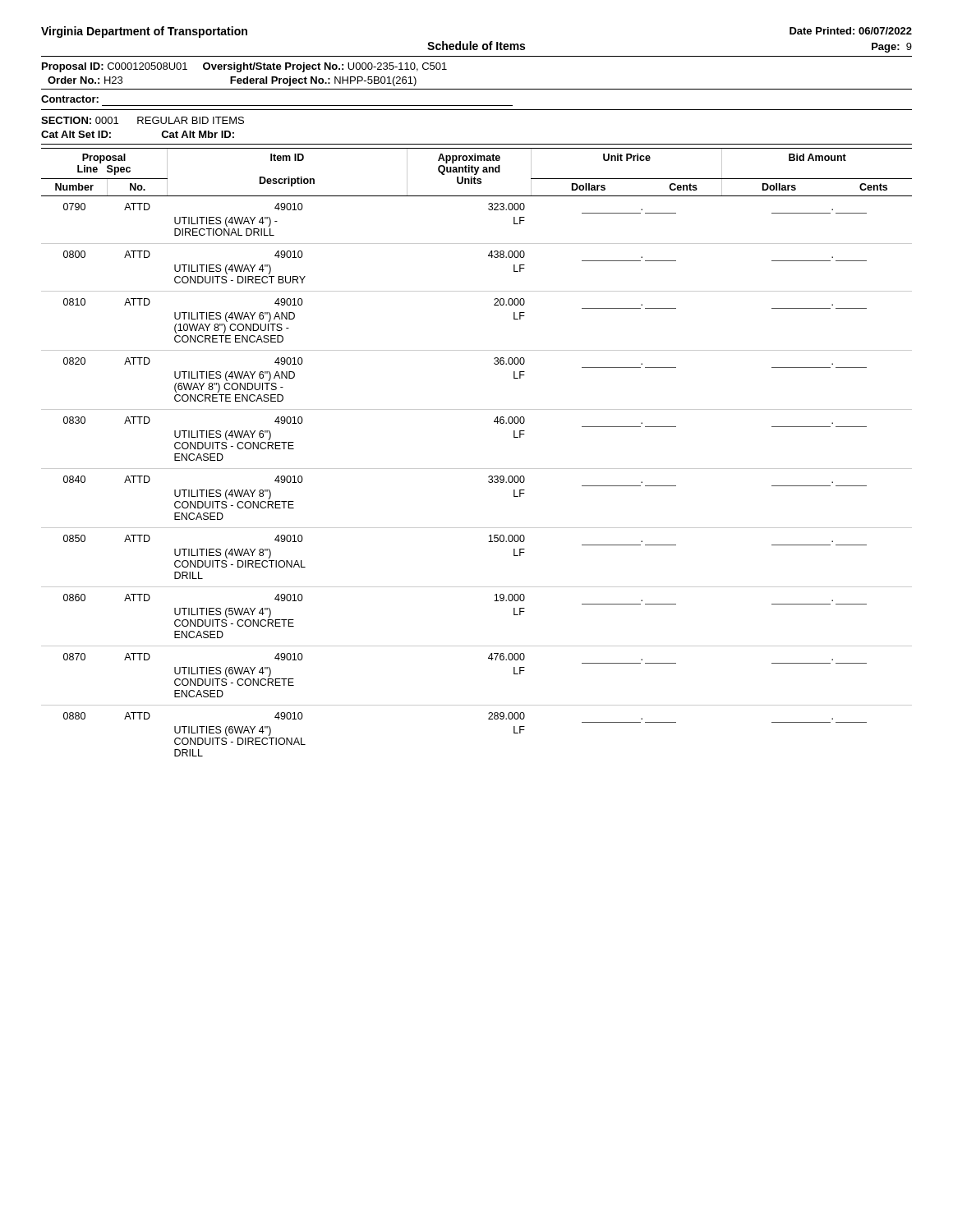Find the passage starting "SECTION: 0001 REGULAR BID"

coord(143,120)
